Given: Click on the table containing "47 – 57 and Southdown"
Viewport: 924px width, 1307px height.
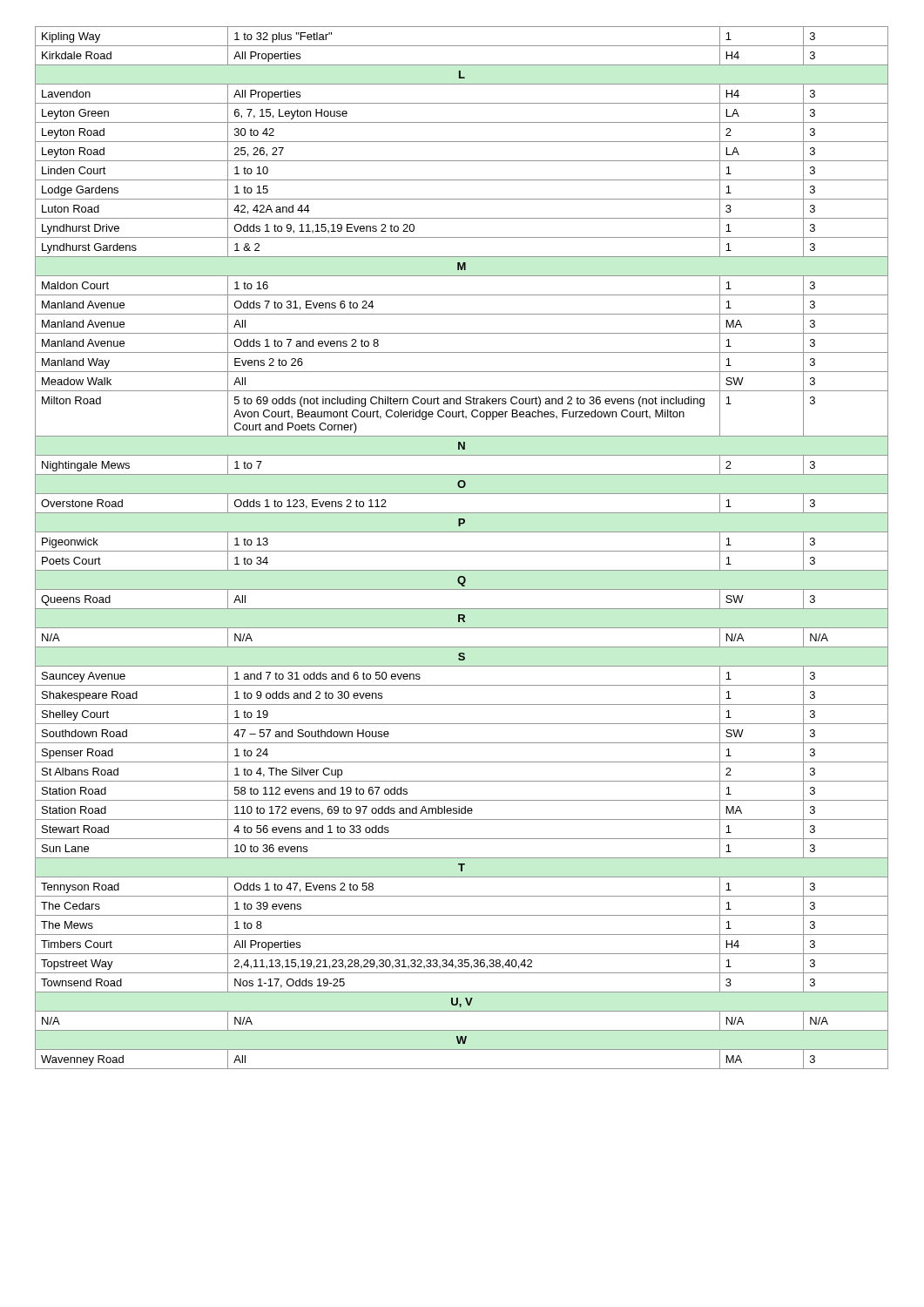Looking at the screenshot, I should [462, 548].
